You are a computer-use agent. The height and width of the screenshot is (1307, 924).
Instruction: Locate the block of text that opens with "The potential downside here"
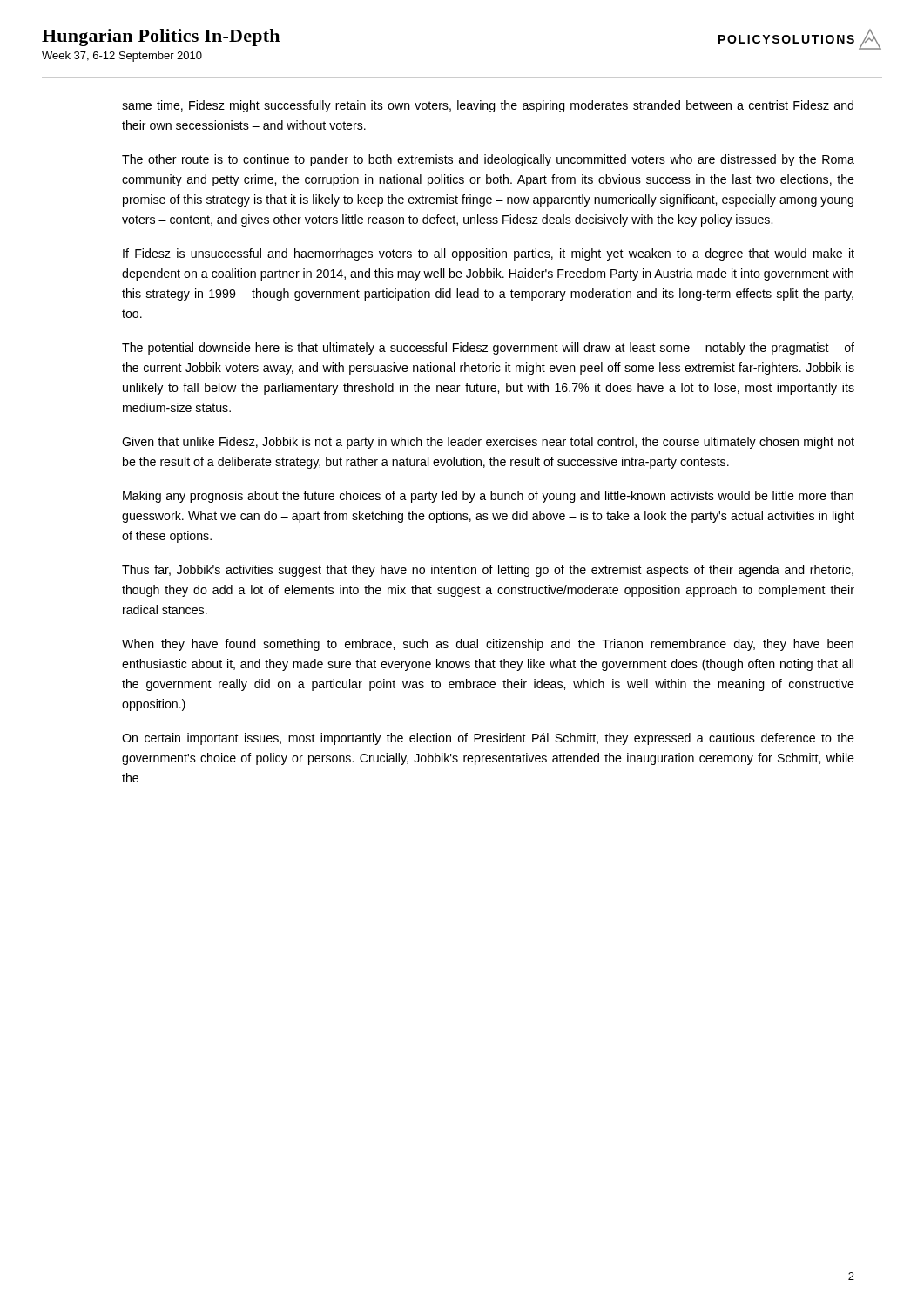[488, 378]
